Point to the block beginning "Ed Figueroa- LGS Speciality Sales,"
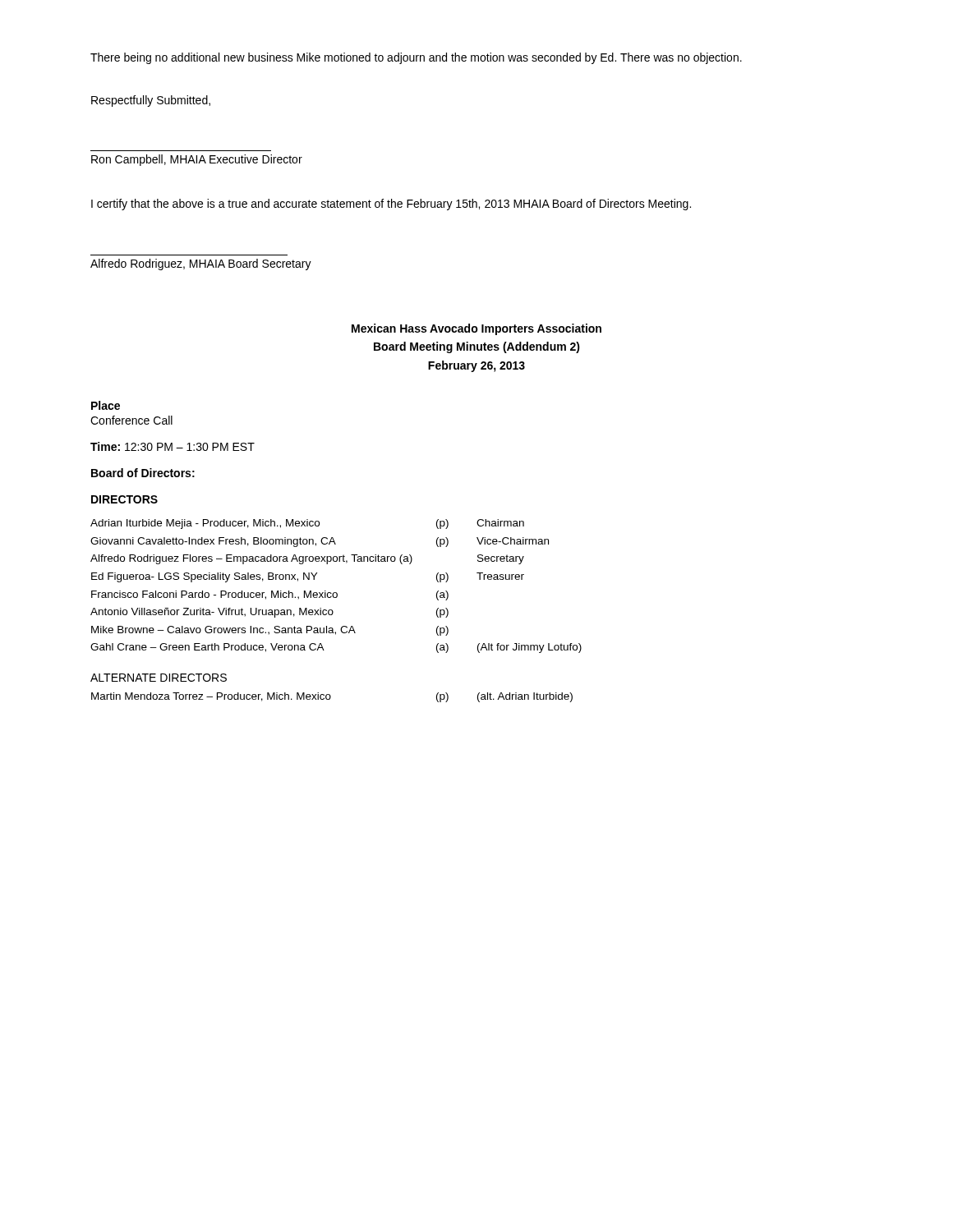 point(476,576)
